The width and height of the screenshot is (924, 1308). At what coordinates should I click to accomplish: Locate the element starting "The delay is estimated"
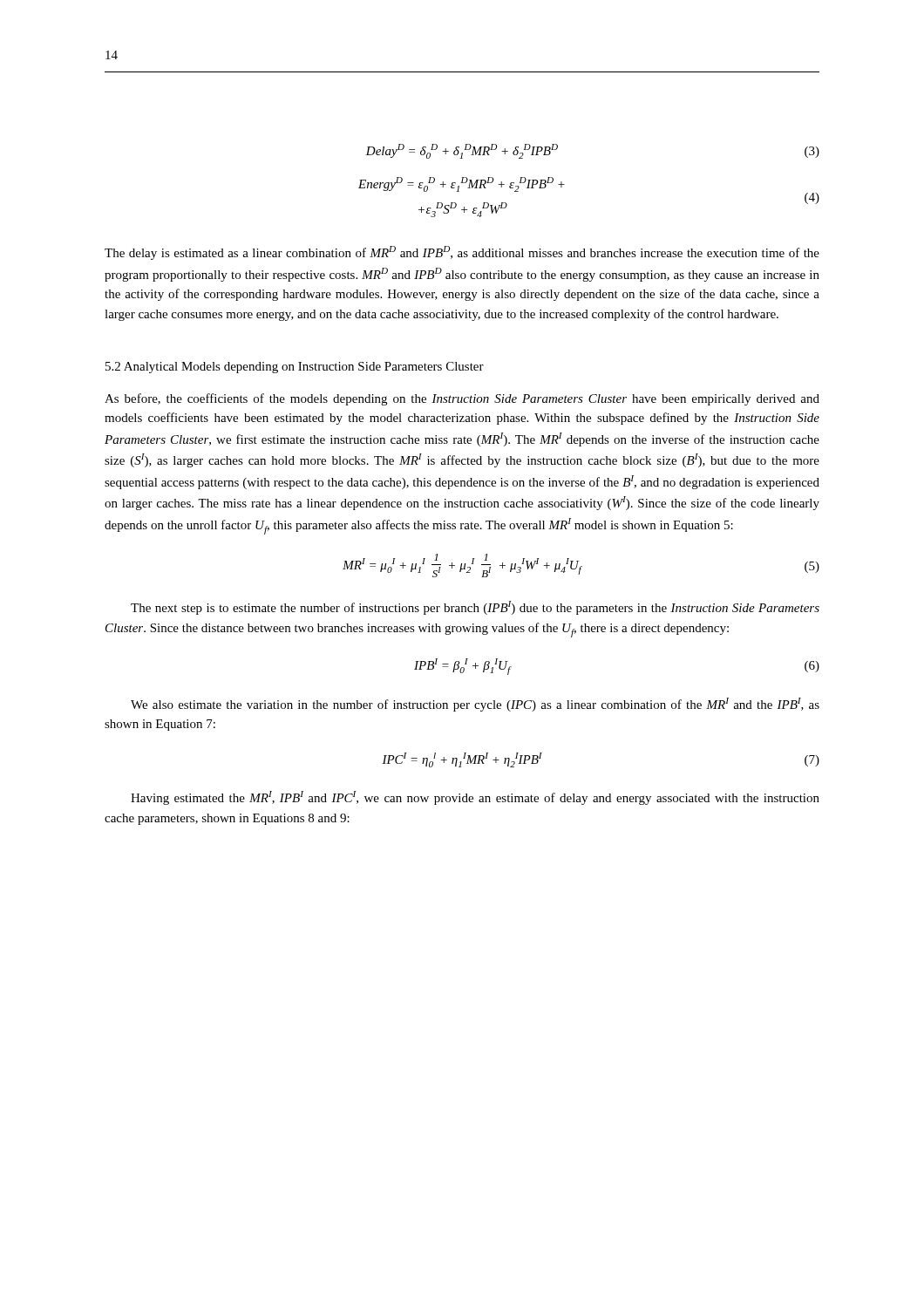[462, 282]
